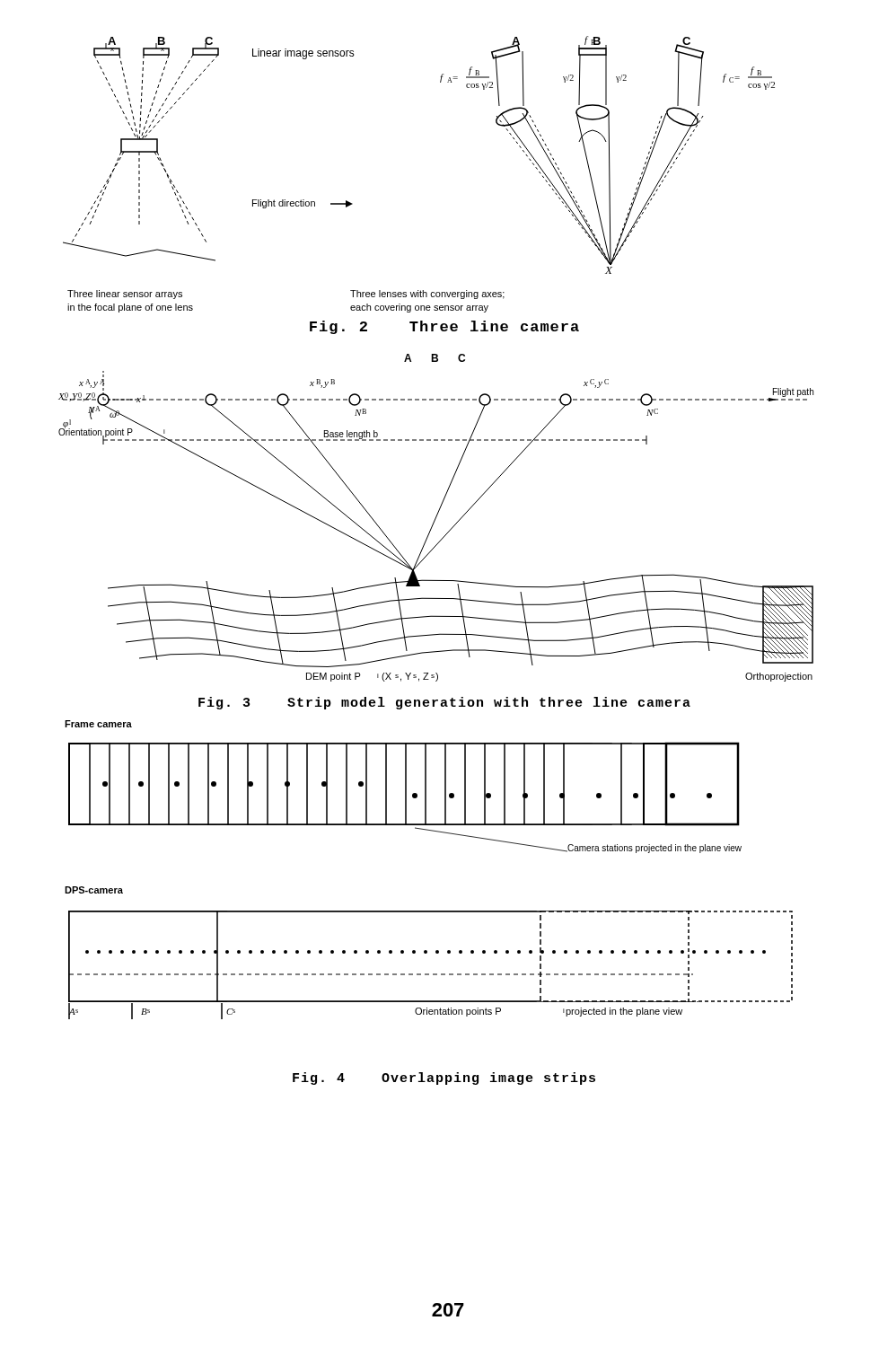Click on the text starting "Fig. 3 Strip model generation with three"
The height and width of the screenshot is (1347, 896).
click(444, 704)
